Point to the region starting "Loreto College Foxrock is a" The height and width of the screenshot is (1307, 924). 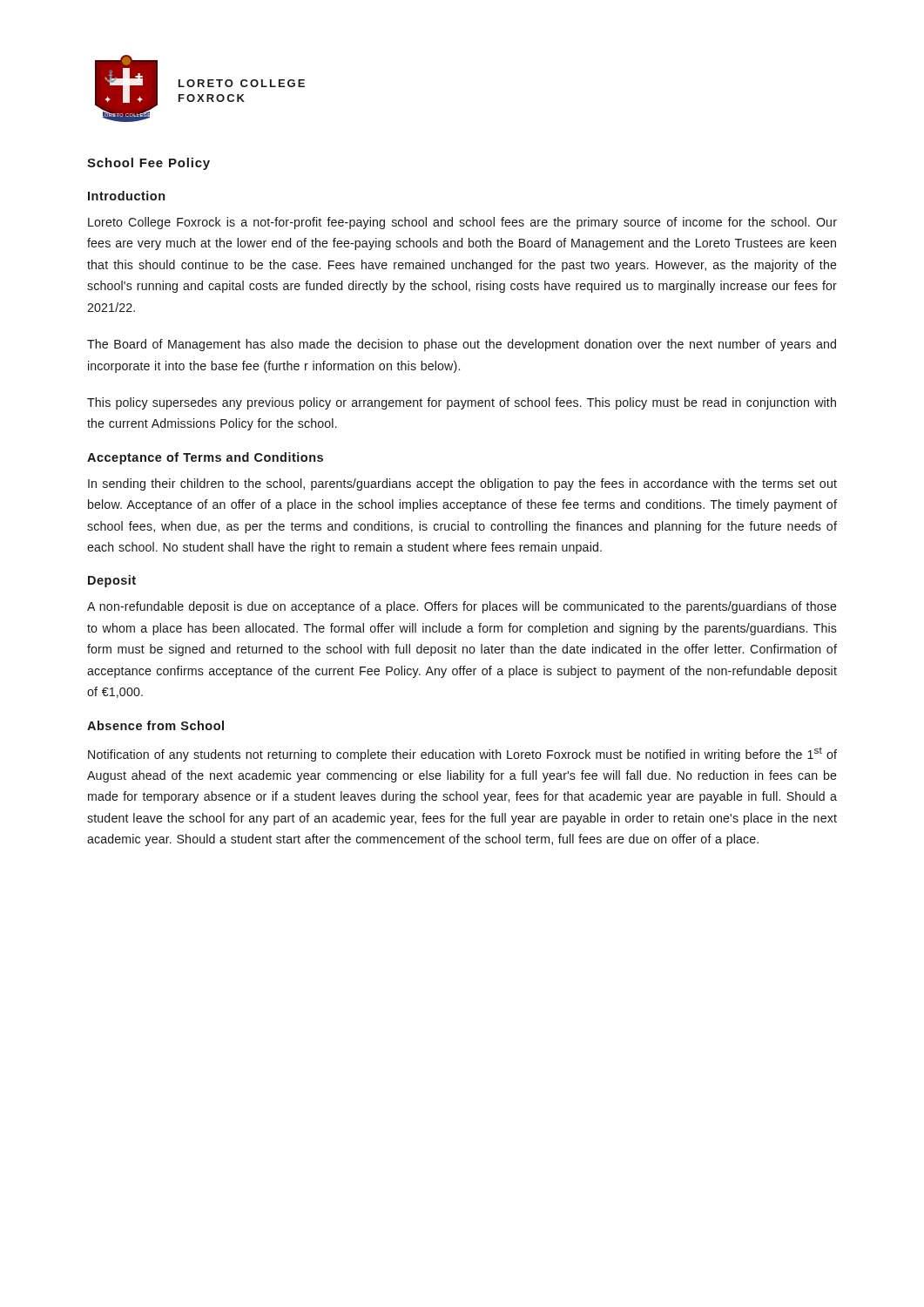tap(462, 265)
